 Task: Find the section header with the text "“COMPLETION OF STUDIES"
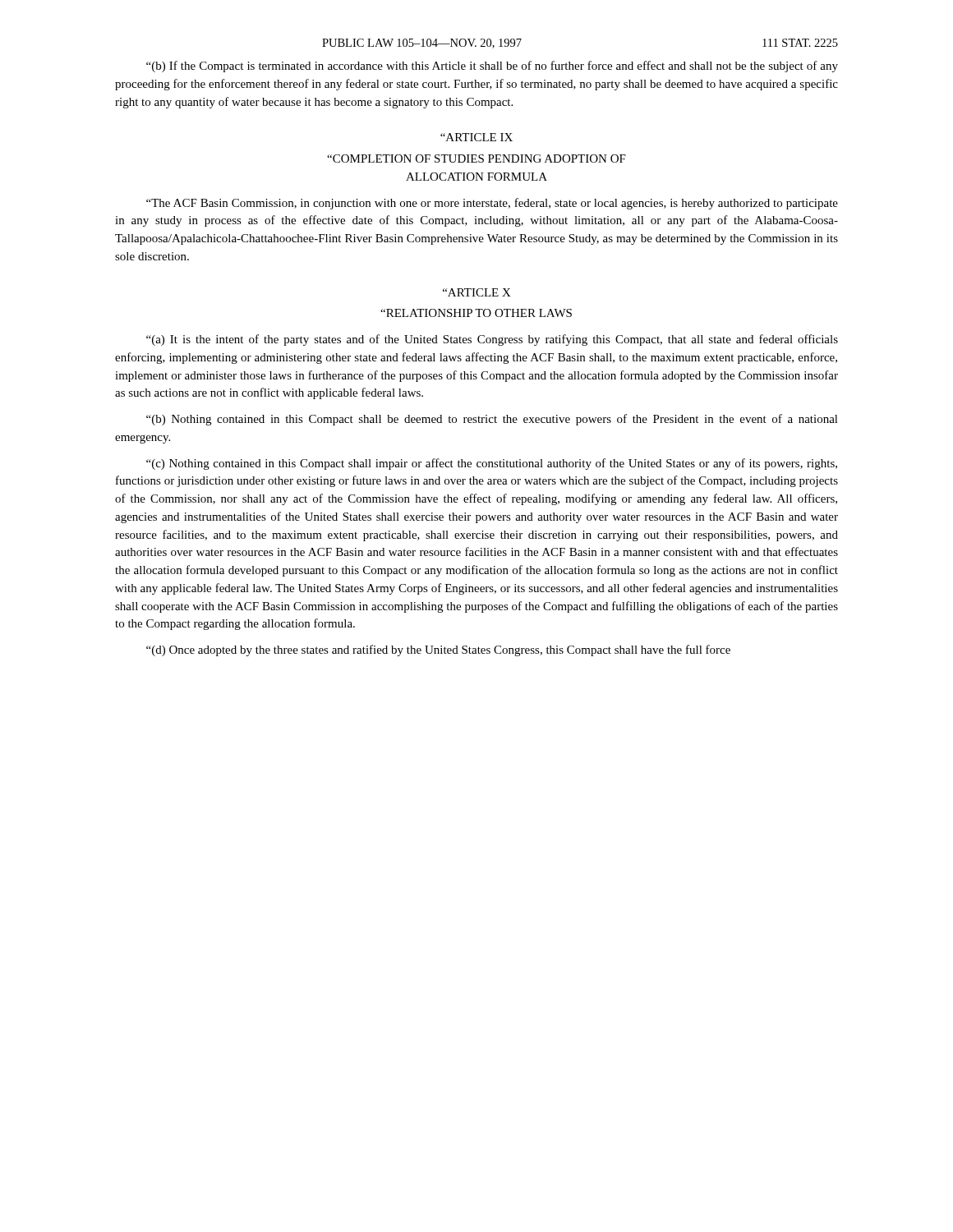click(476, 168)
